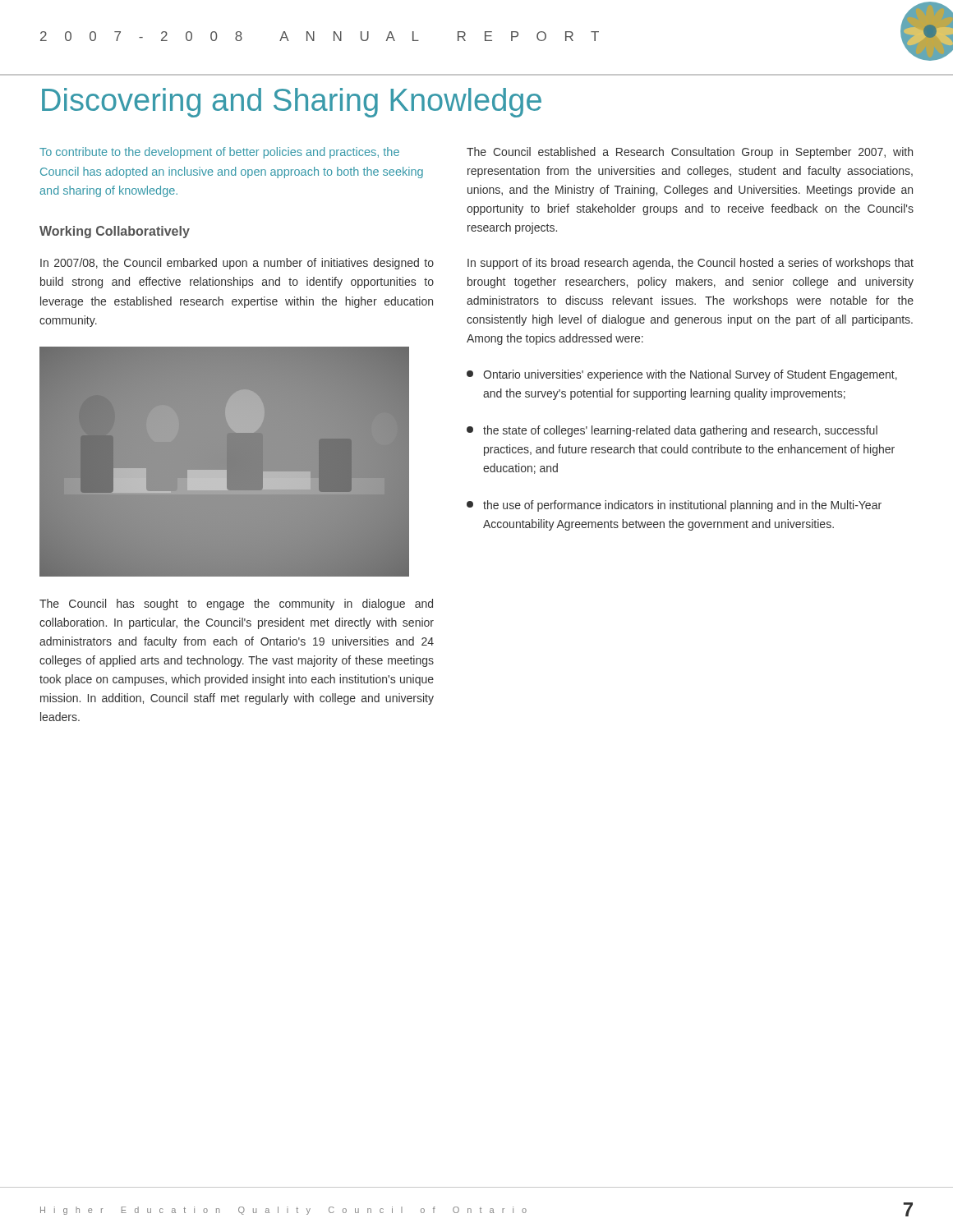953x1232 pixels.
Task: Click on the text starting "the state of"
Action: pyautogui.click(x=690, y=450)
